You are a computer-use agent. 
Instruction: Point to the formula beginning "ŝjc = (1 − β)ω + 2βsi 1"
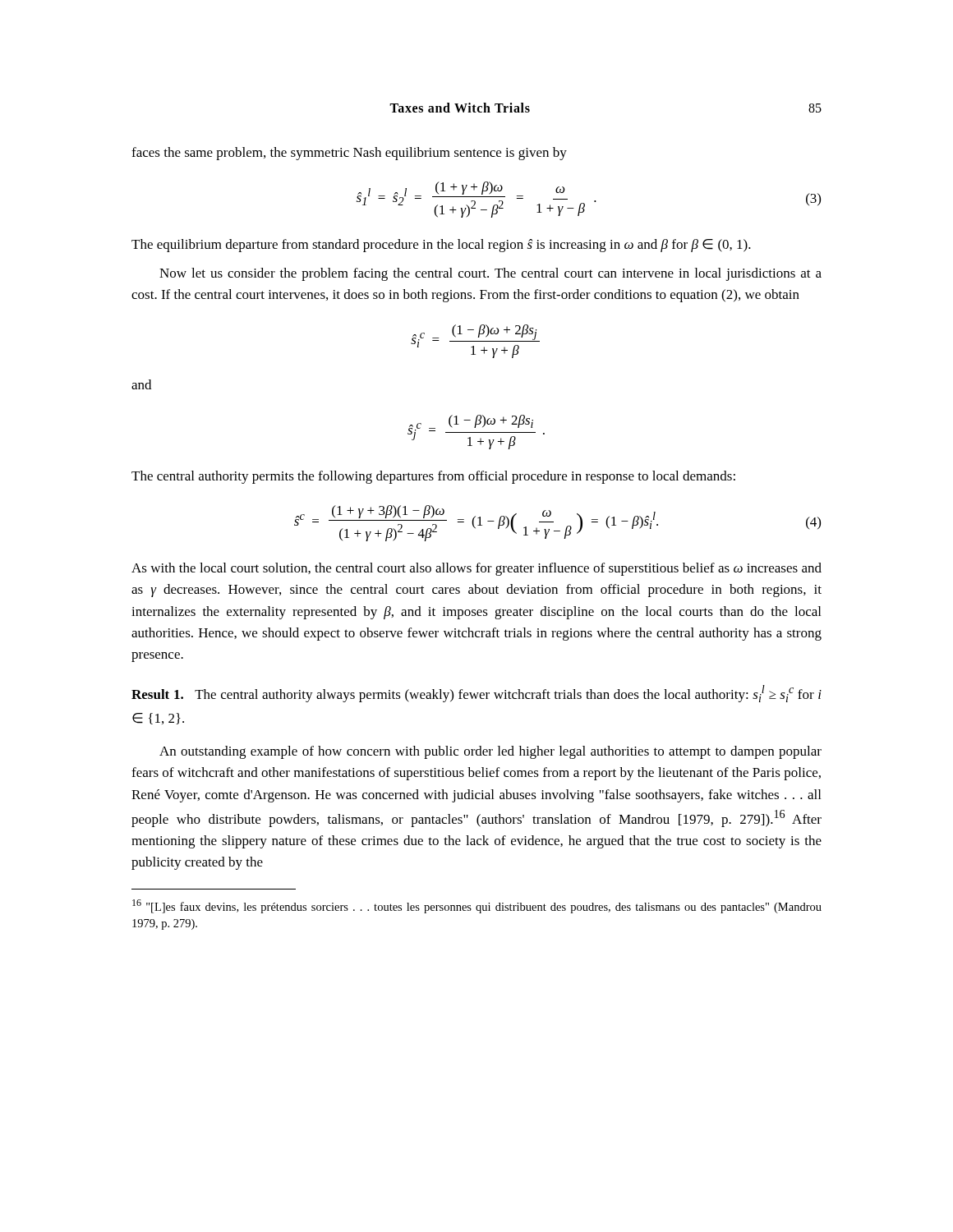point(476,431)
